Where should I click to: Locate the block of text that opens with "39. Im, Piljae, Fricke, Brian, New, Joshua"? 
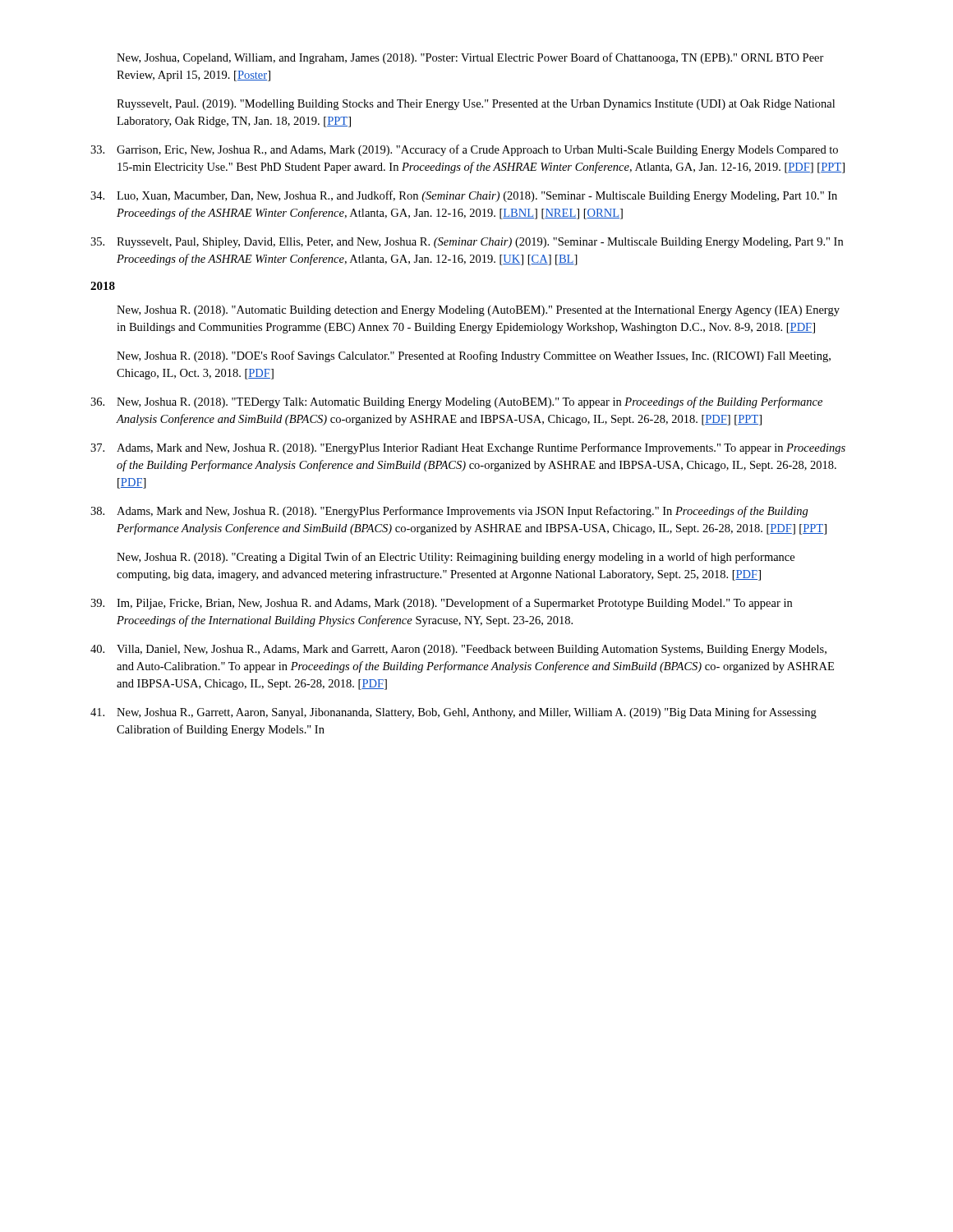[468, 612]
